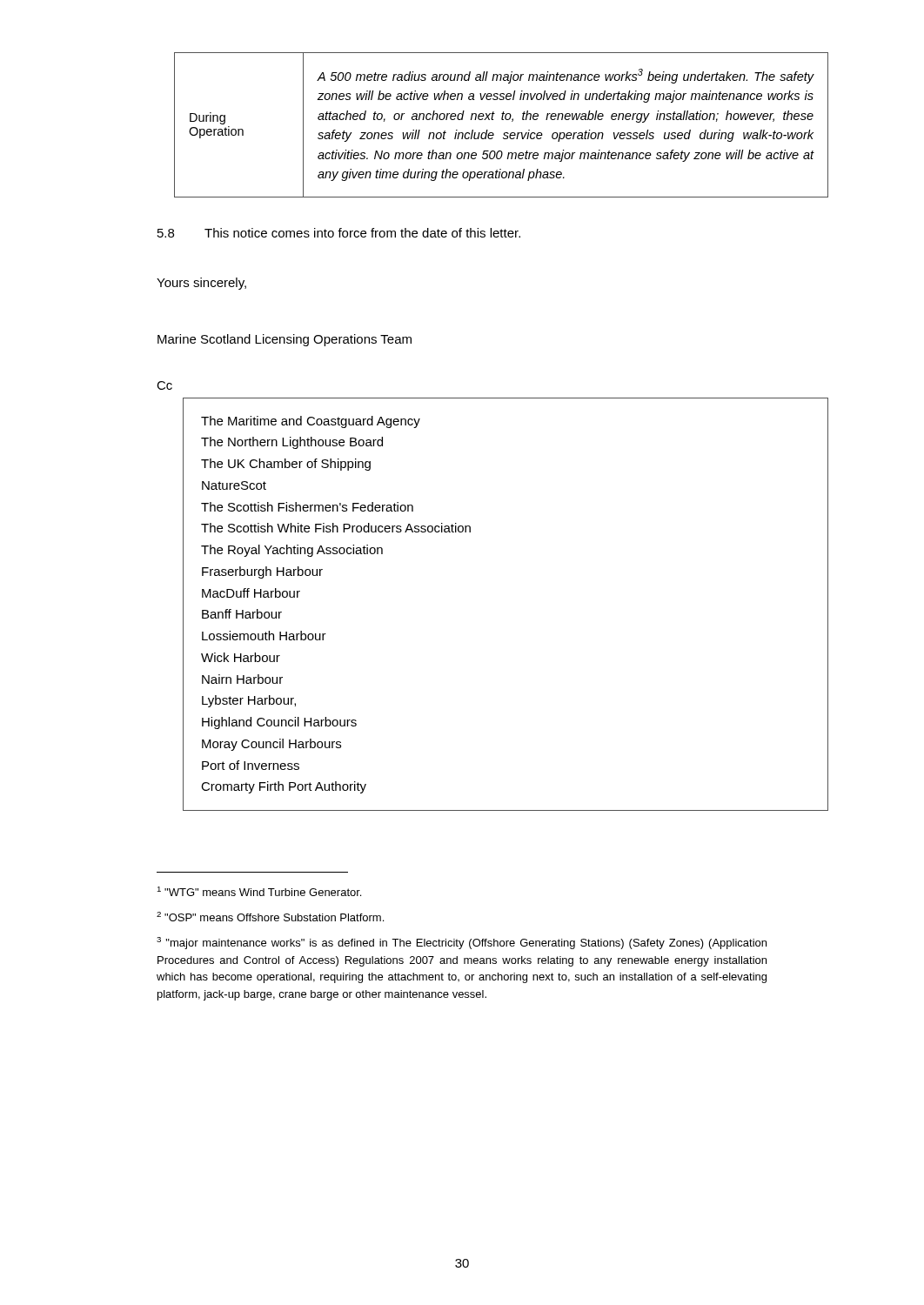Find the footnote containing "1 "WTG" means Wind Turbine Generator."
The image size is (924, 1305).
tap(260, 892)
